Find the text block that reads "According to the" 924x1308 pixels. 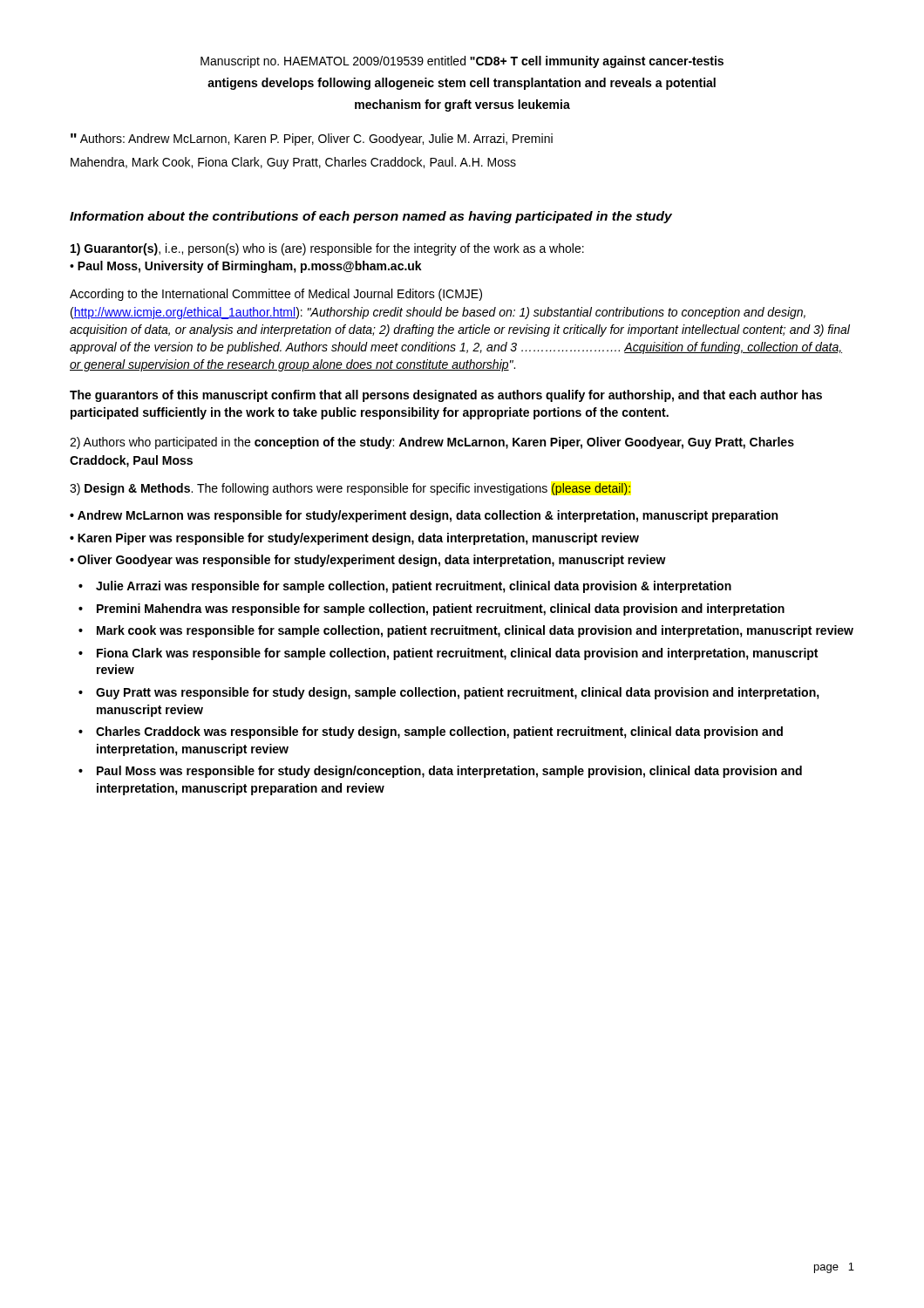[x=460, y=329]
